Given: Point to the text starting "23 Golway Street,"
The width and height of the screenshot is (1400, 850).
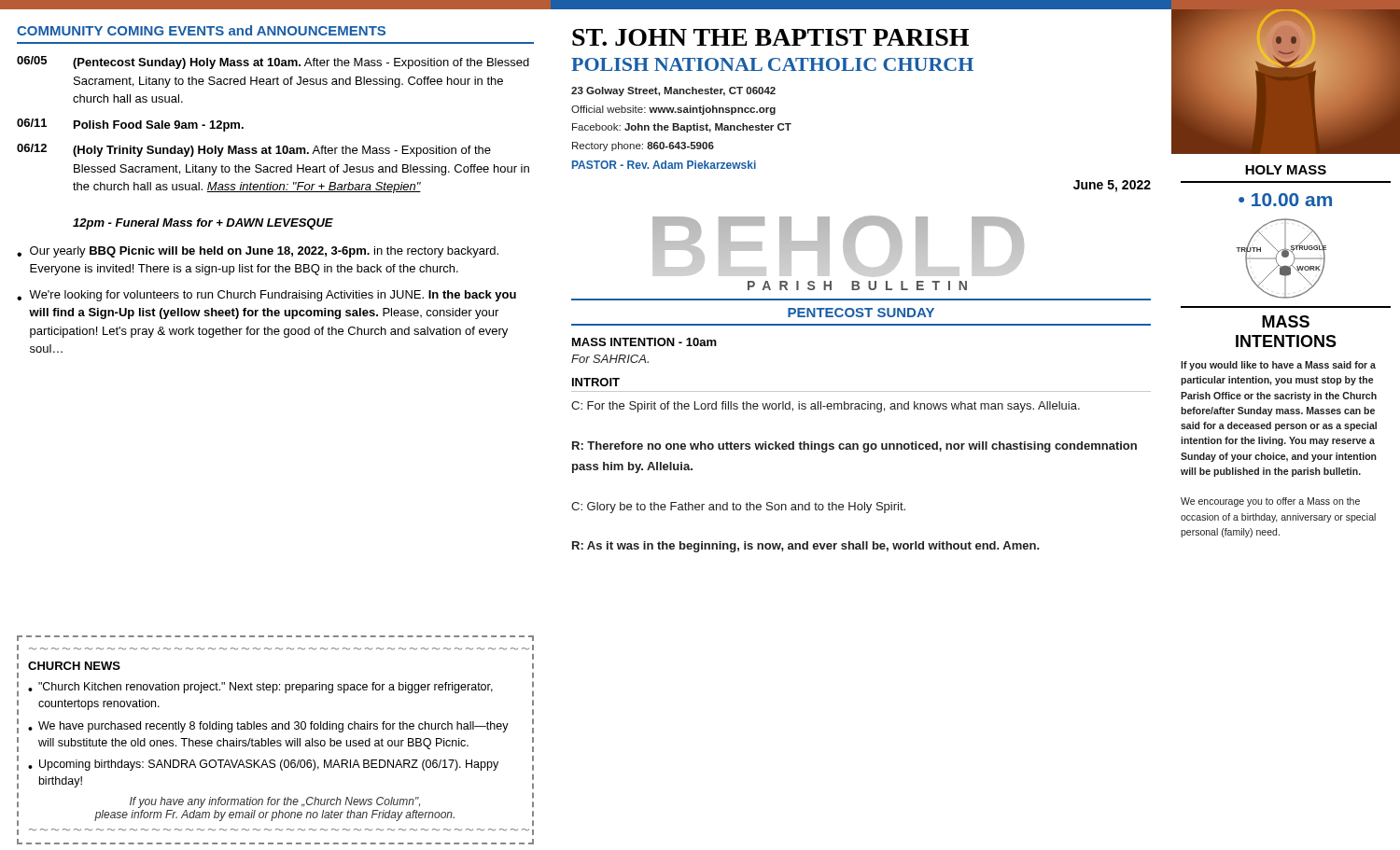Looking at the screenshot, I should point(681,118).
